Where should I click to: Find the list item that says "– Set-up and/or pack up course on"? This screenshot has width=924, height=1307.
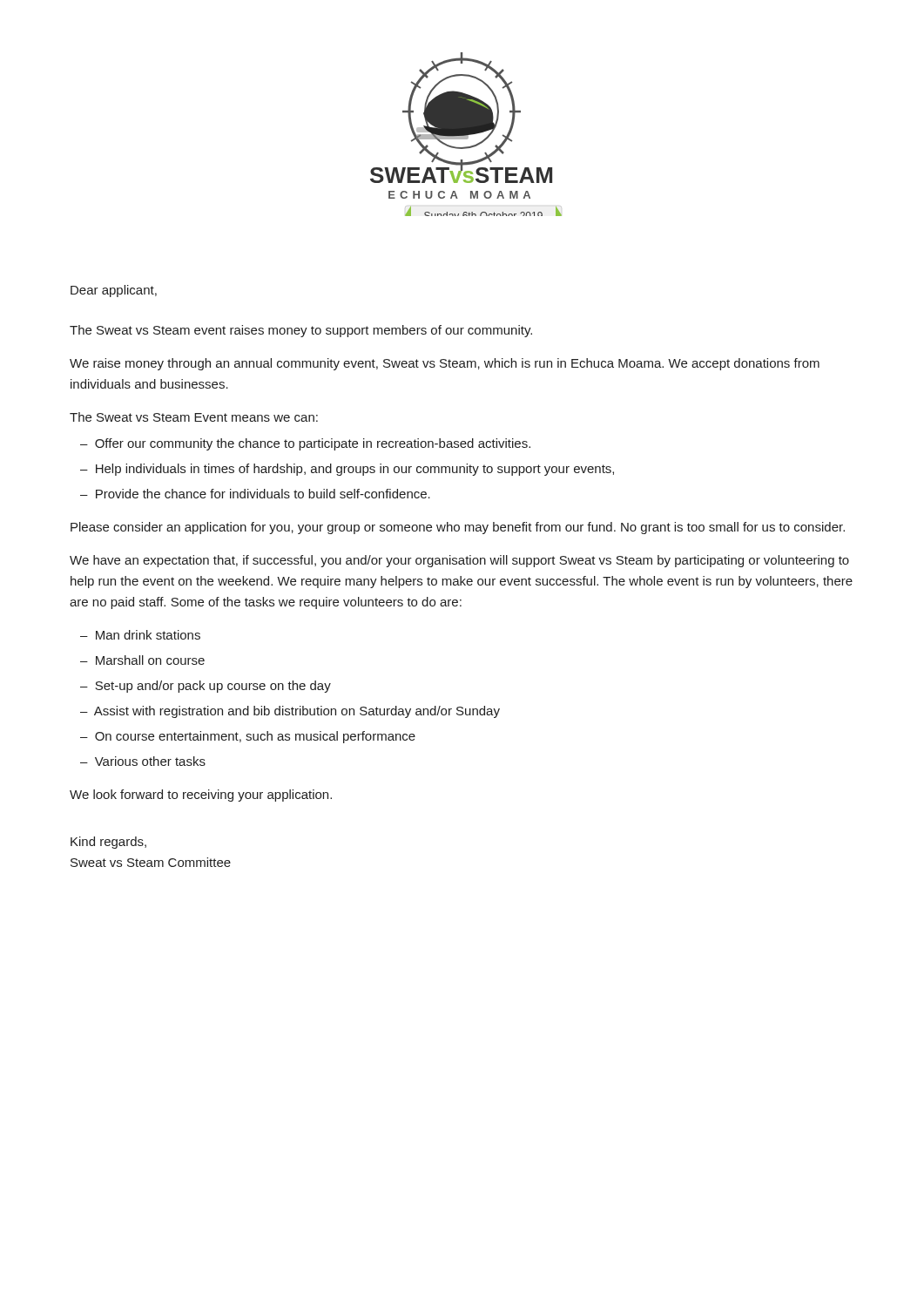pos(205,685)
